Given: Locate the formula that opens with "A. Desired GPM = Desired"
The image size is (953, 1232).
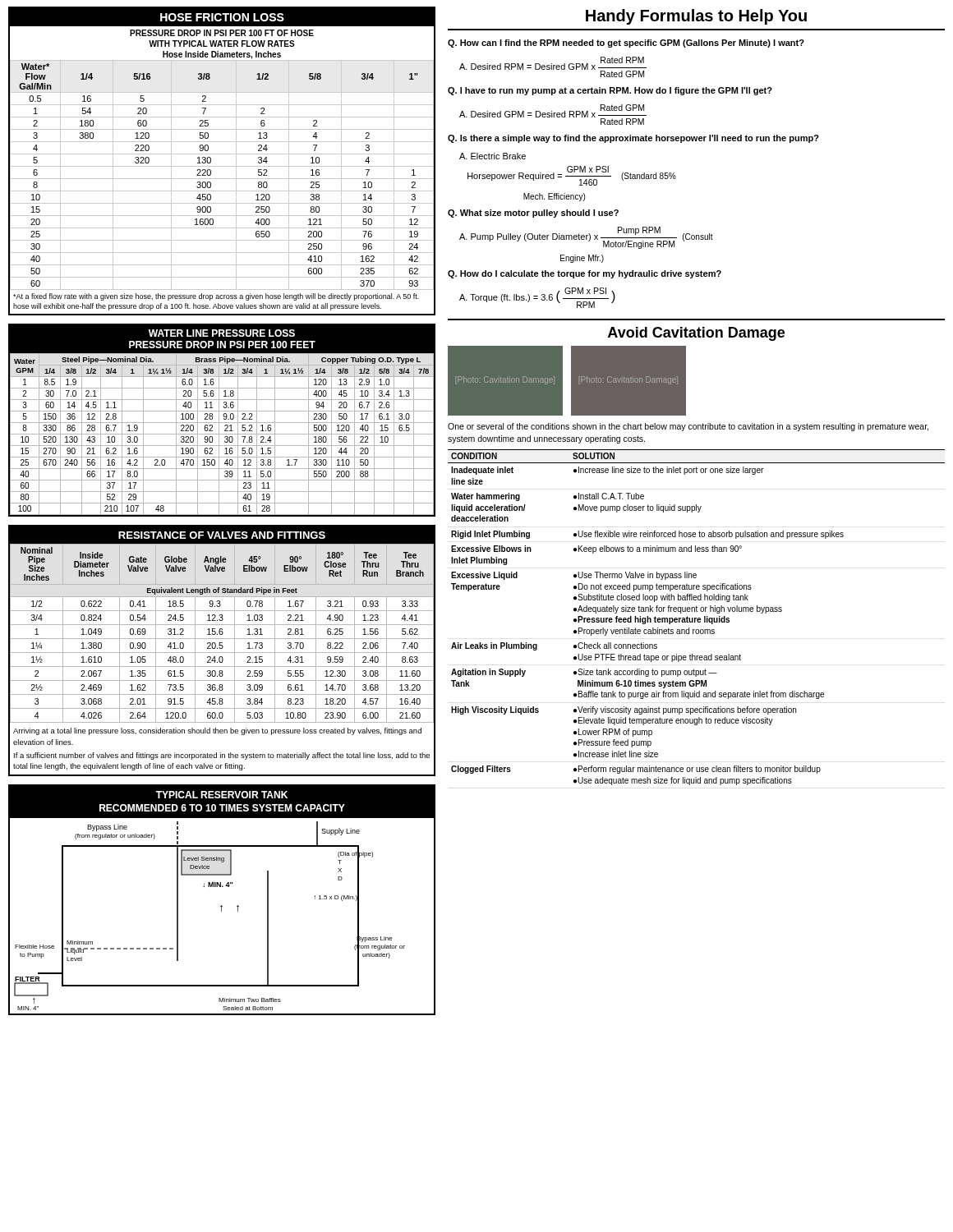Looking at the screenshot, I should 553,115.
